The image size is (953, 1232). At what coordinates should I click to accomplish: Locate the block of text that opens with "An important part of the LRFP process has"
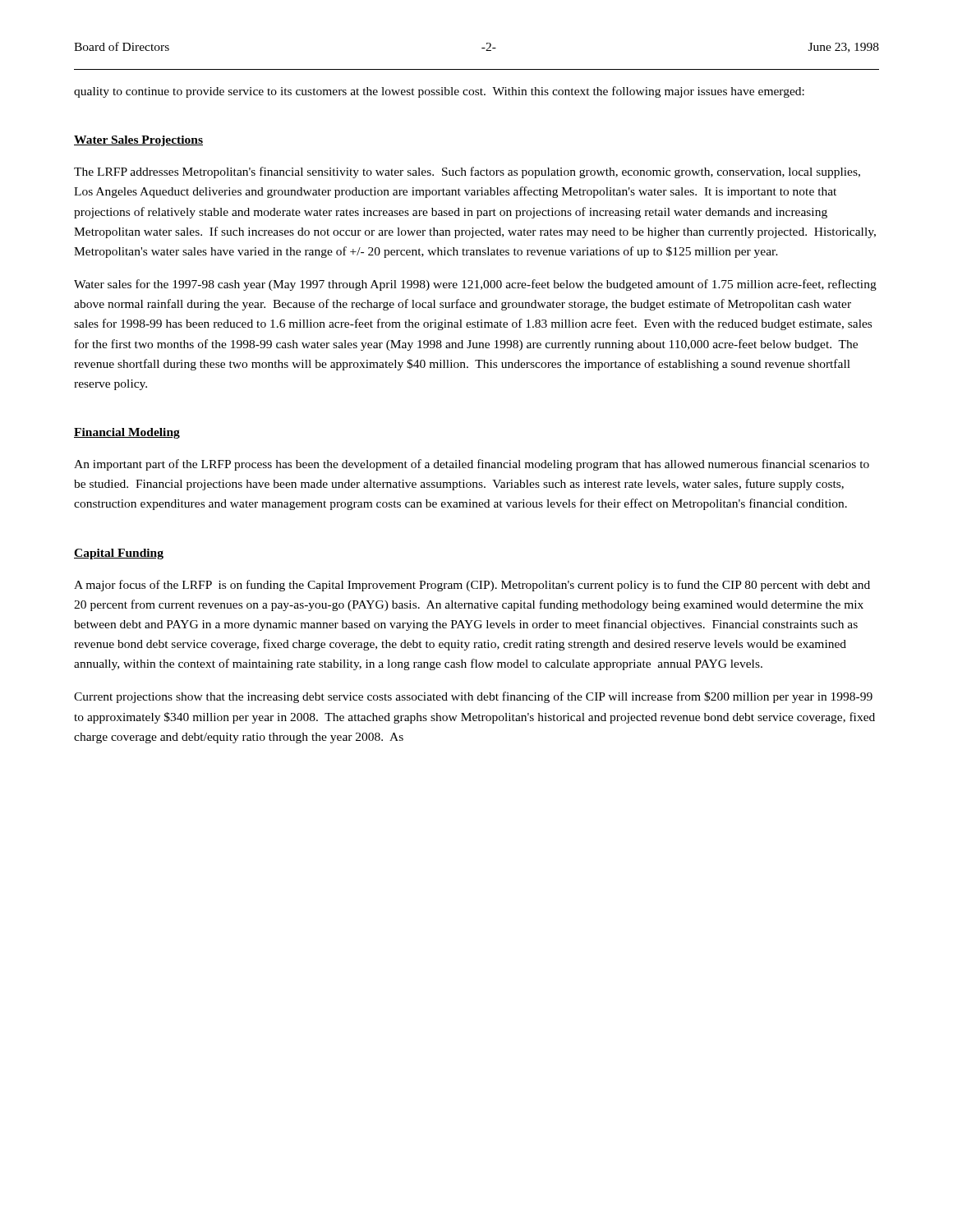(x=472, y=484)
